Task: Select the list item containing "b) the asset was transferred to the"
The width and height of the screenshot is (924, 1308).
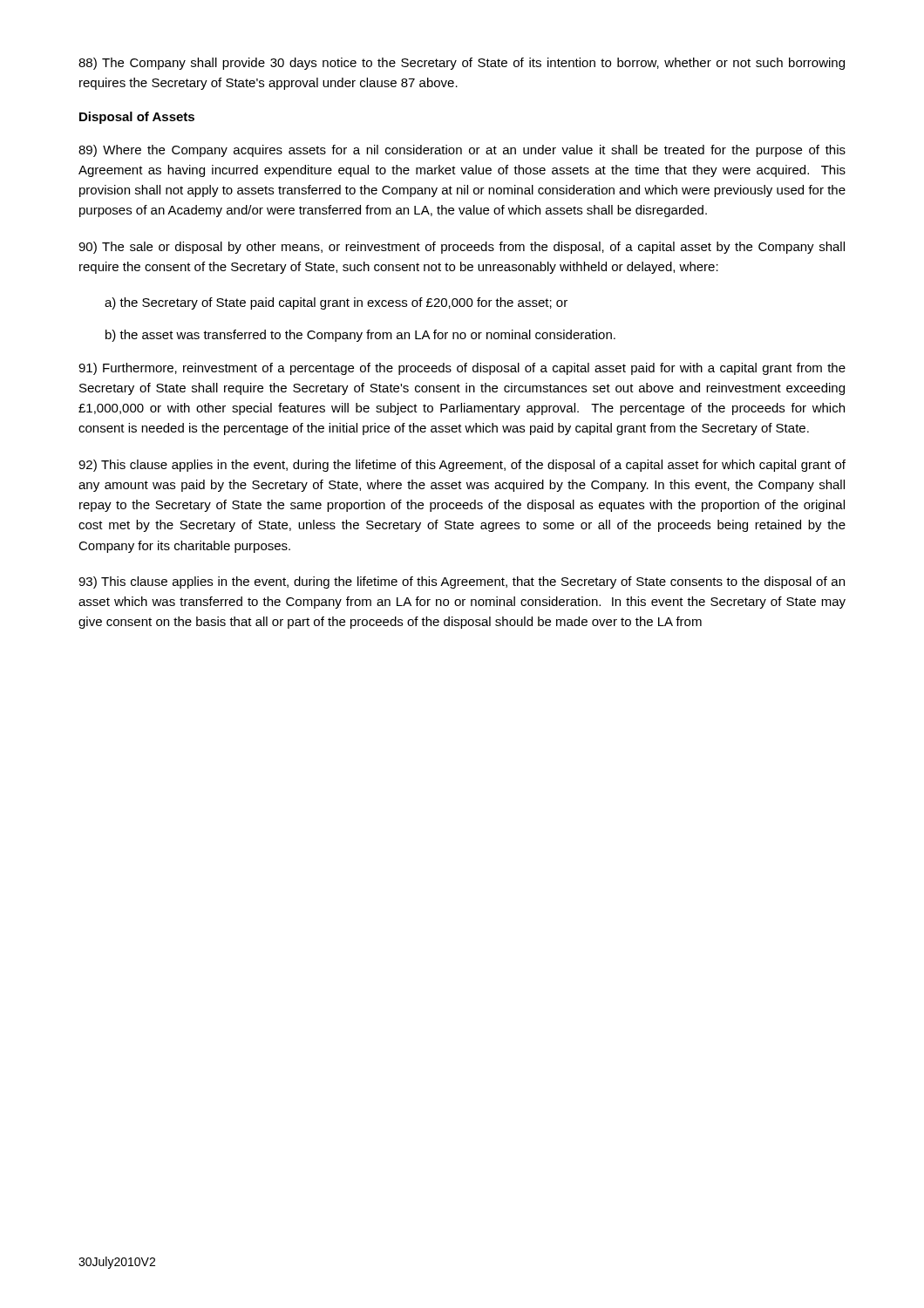Action: pyautogui.click(x=360, y=335)
